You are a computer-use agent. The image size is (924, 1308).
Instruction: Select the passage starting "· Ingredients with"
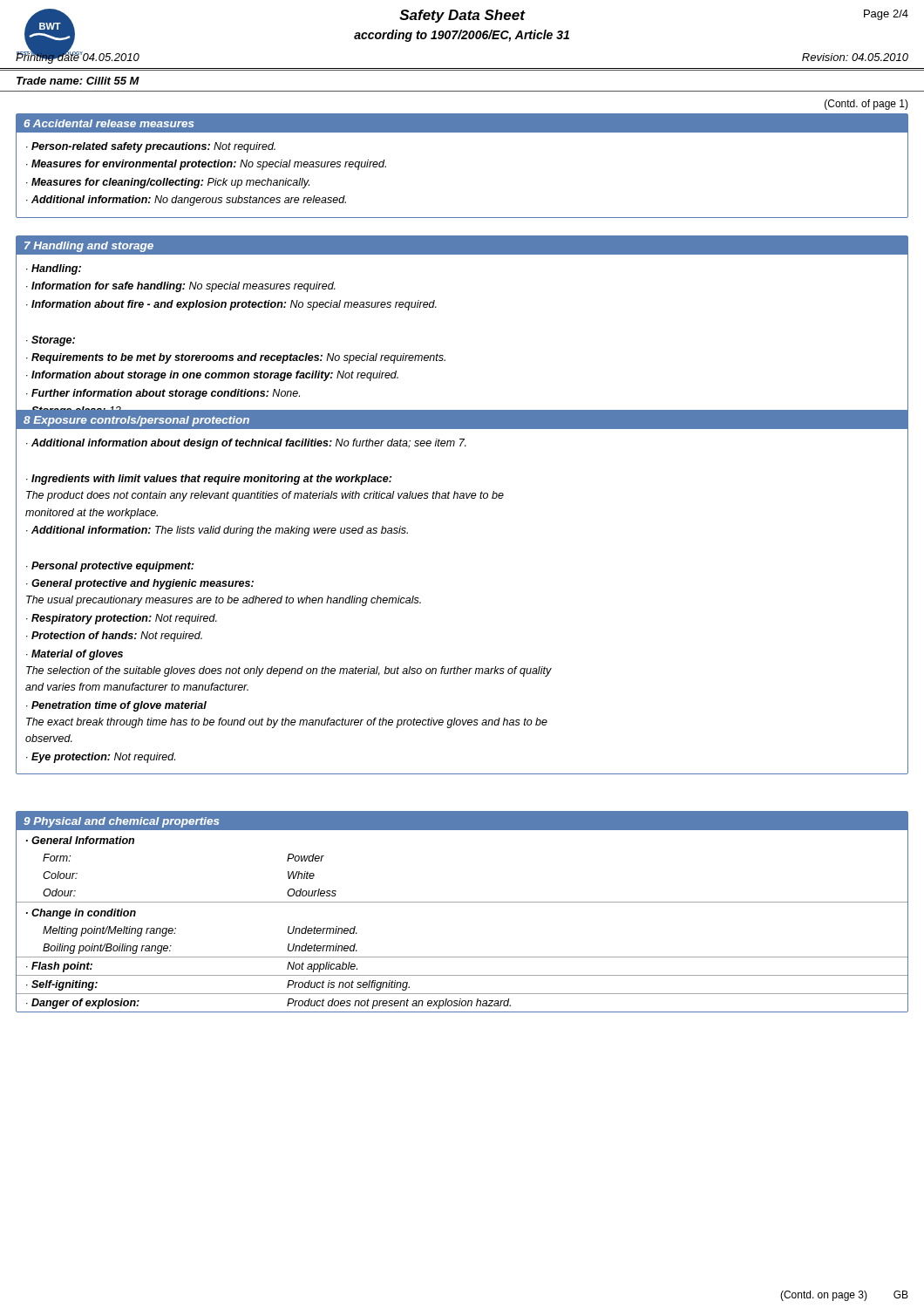point(462,496)
